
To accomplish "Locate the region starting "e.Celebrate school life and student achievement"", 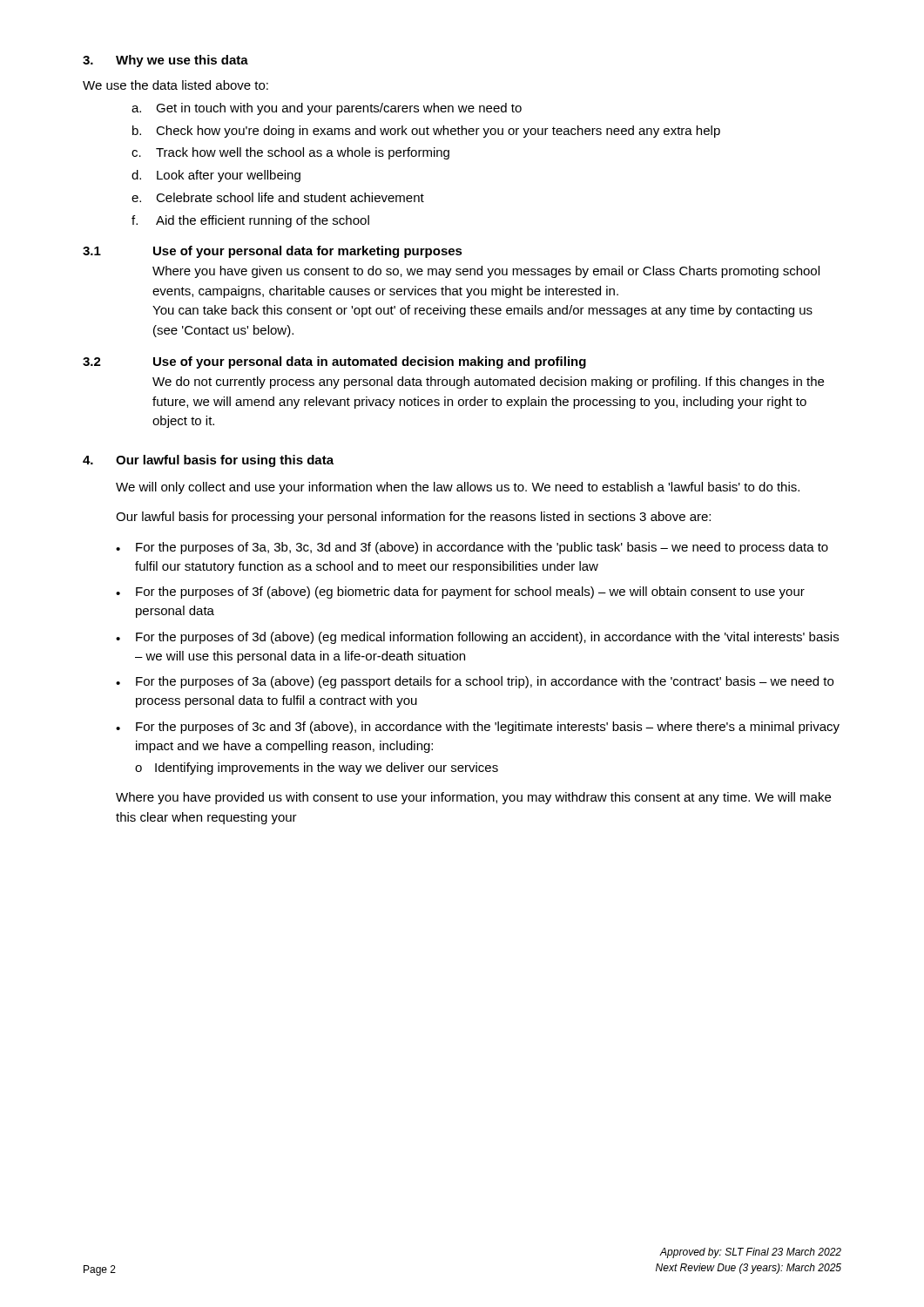I will point(278,197).
